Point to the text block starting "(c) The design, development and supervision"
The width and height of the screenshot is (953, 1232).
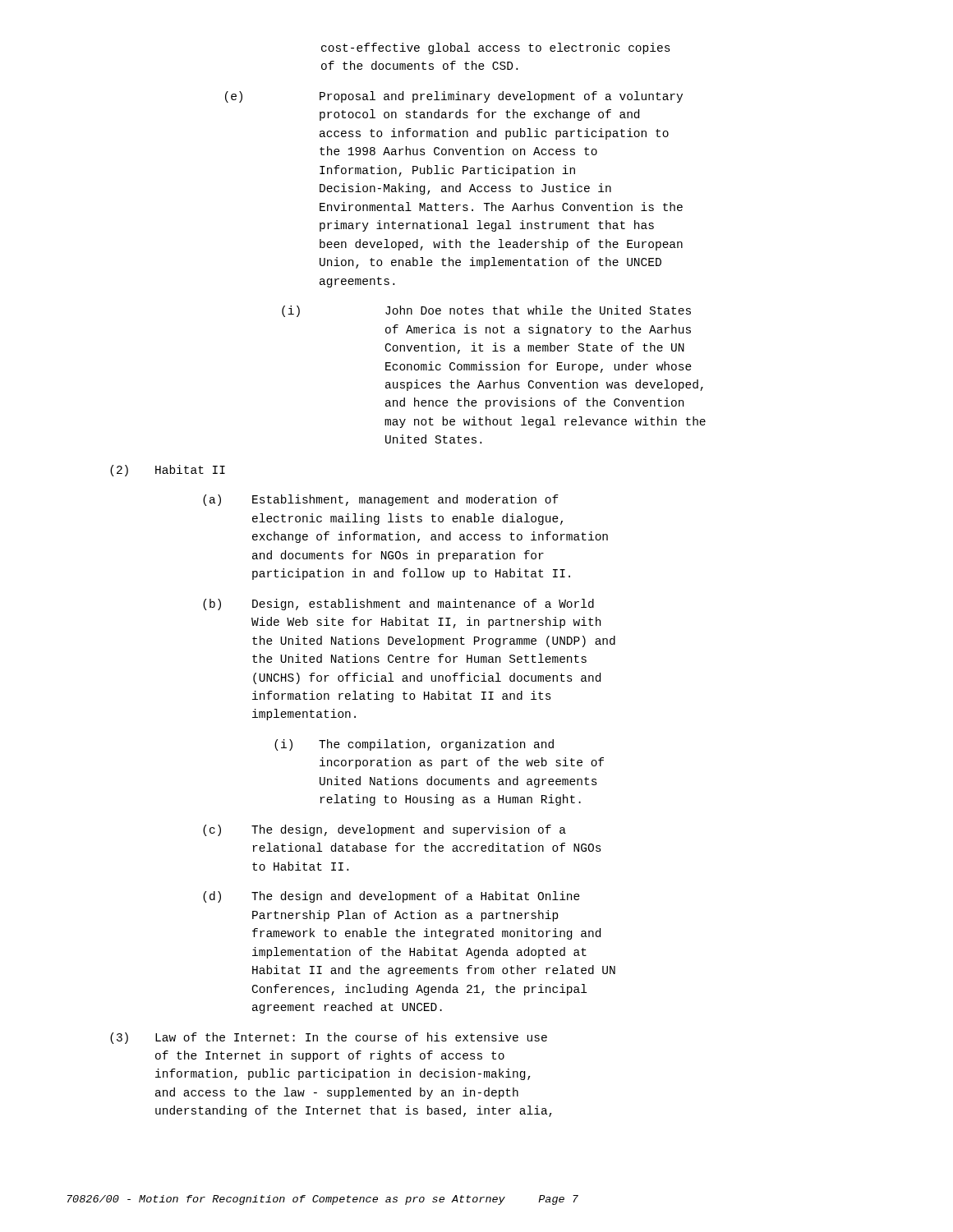click(x=334, y=849)
